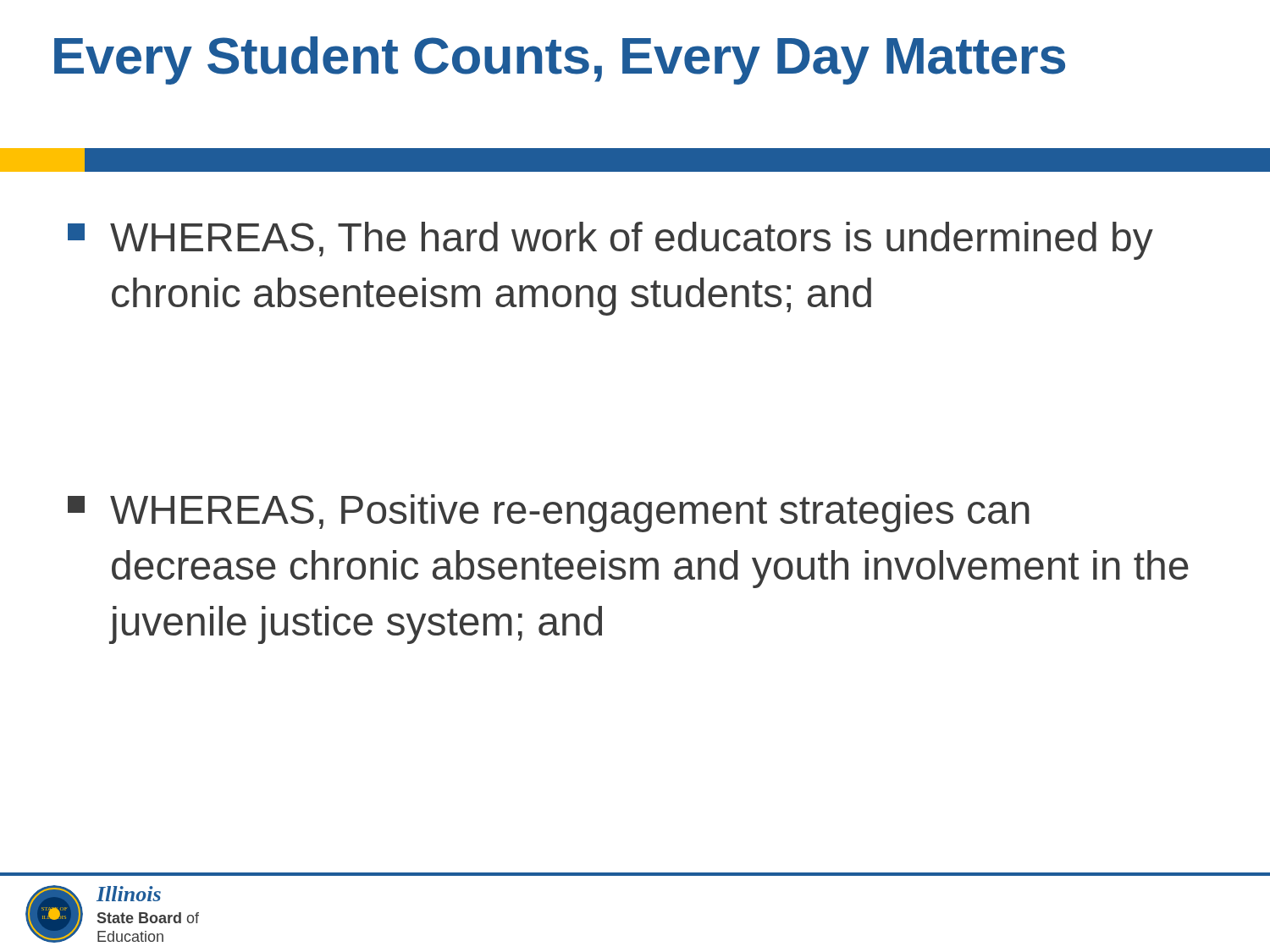Select the element starting "WHEREAS, Positive re-engagement strategies can decrease"
The width and height of the screenshot is (1270, 952).
coord(635,566)
